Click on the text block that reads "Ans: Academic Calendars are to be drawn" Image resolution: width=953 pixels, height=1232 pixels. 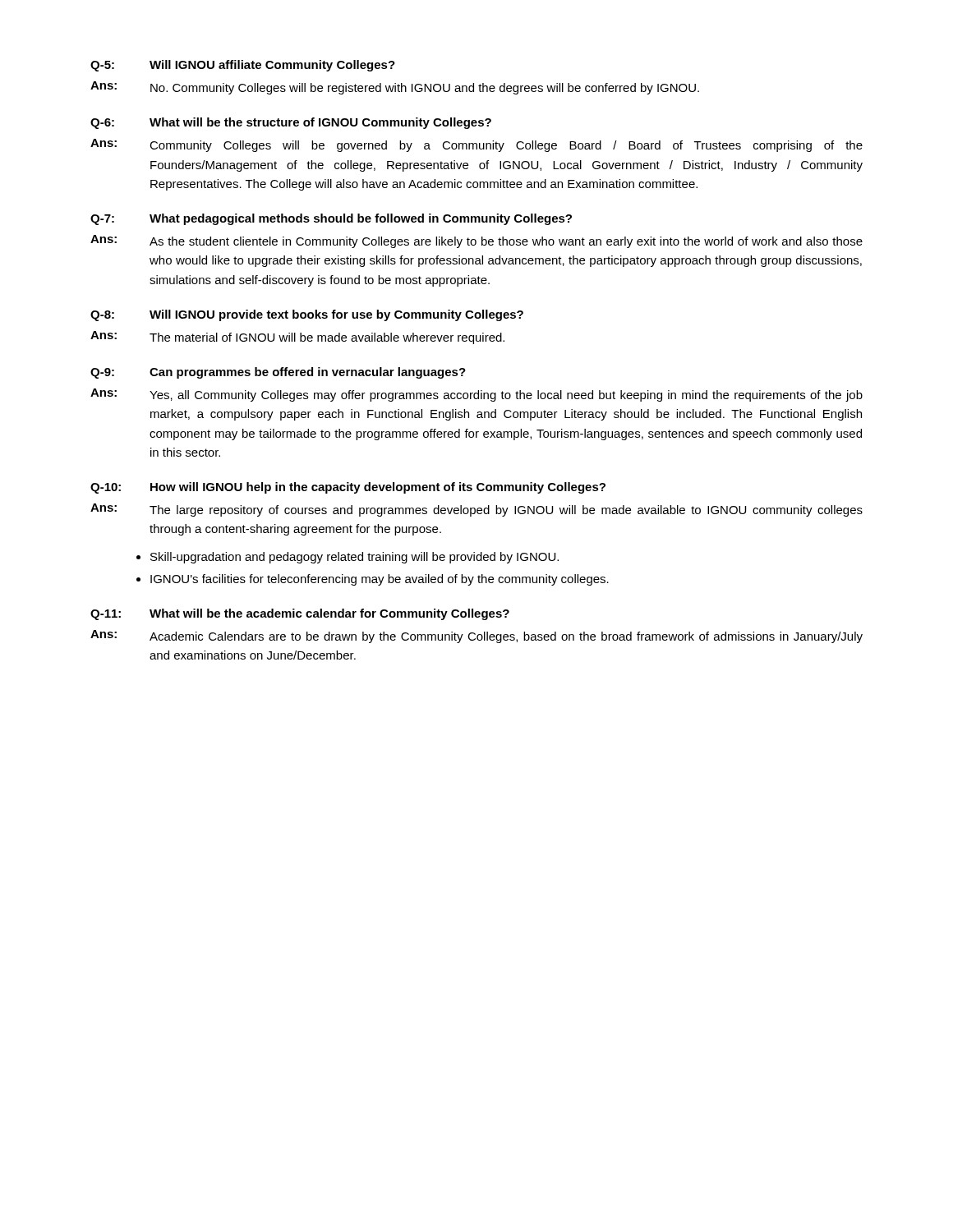pos(476,646)
